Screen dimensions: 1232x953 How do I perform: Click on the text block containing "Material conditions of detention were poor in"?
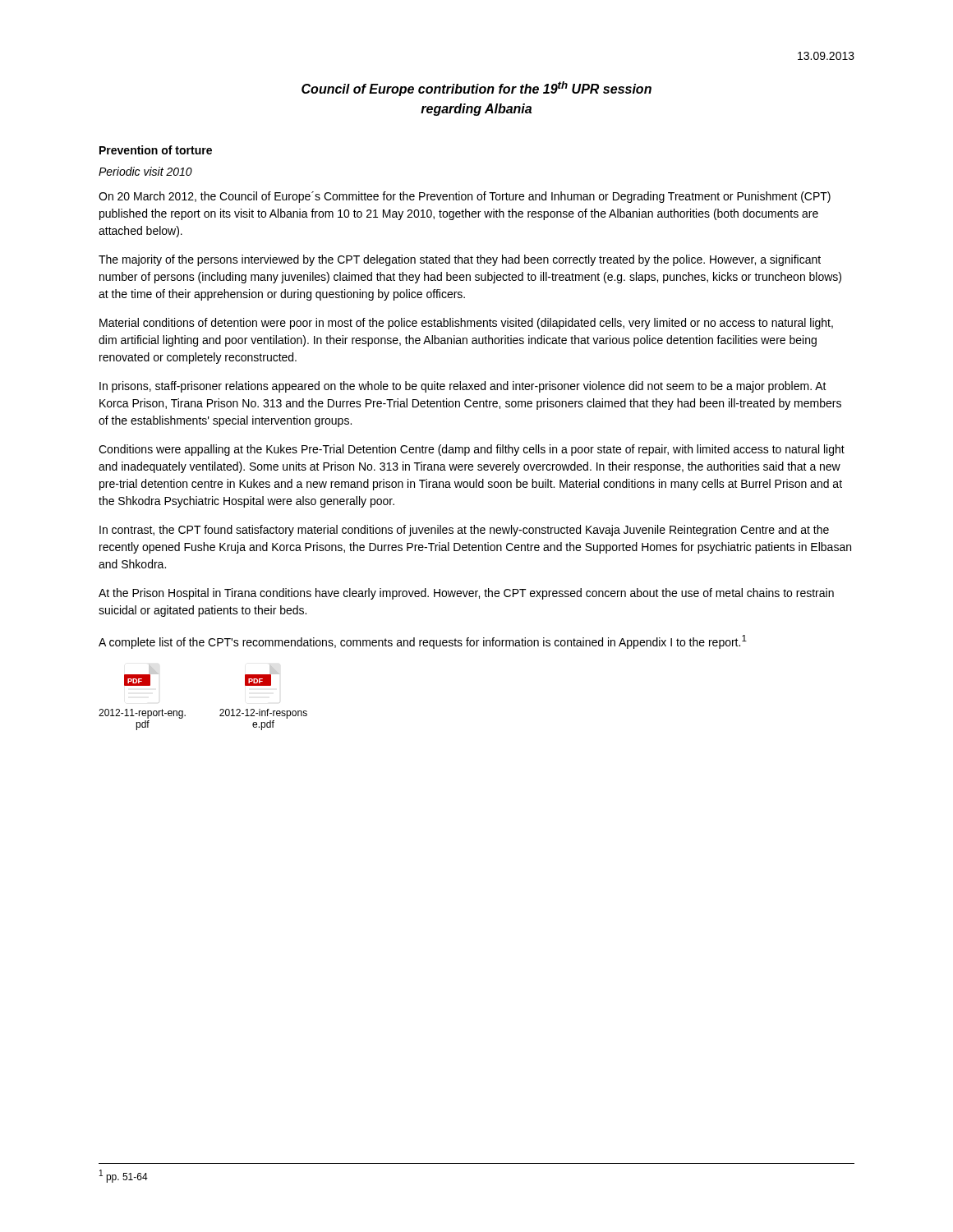pyautogui.click(x=466, y=340)
